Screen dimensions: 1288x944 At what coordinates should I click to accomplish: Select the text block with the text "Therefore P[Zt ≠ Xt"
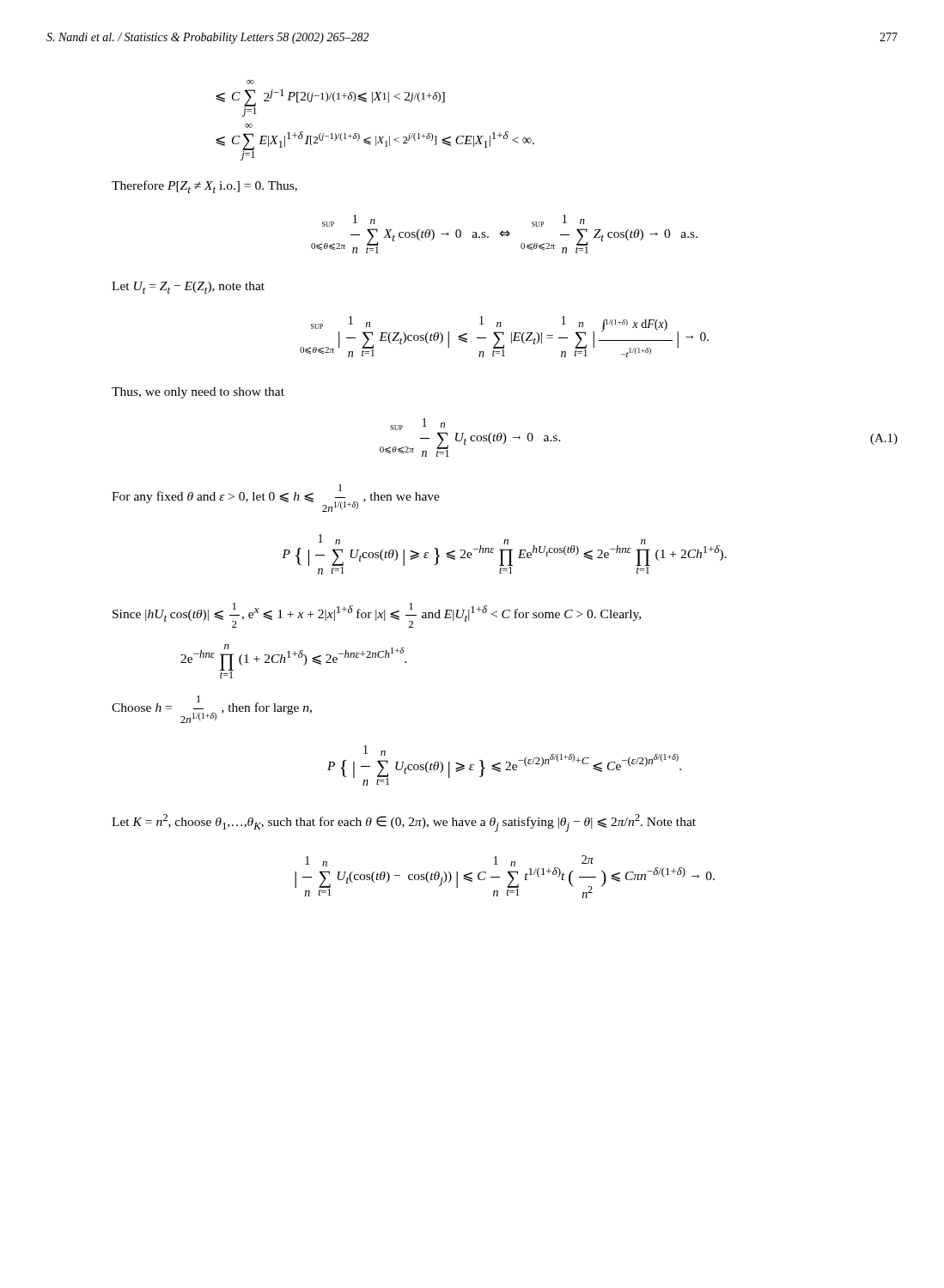[205, 187]
